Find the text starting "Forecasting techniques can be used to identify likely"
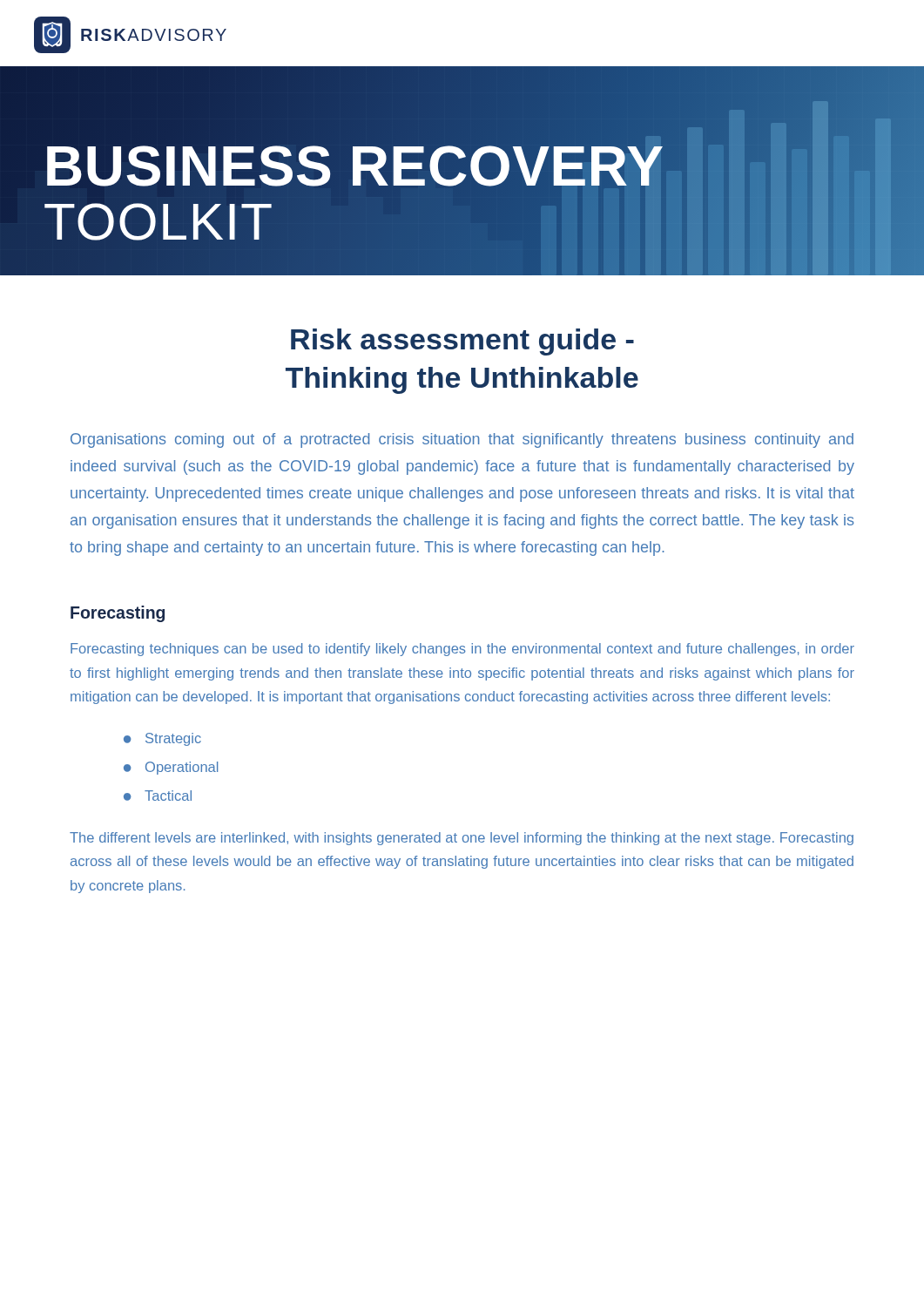The height and width of the screenshot is (1307, 924). (462, 672)
